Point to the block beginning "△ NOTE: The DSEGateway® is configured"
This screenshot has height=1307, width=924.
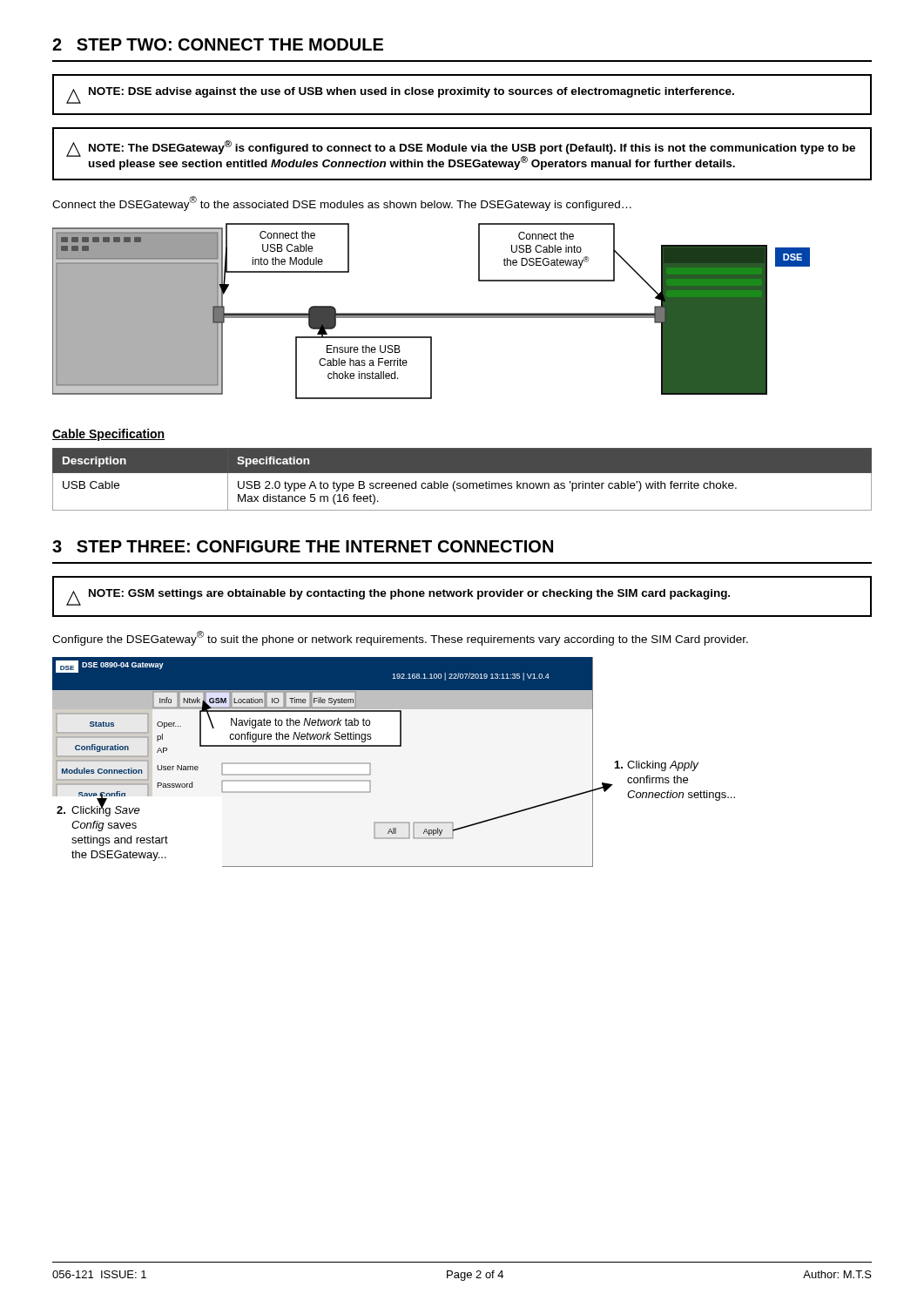click(x=462, y=154)
